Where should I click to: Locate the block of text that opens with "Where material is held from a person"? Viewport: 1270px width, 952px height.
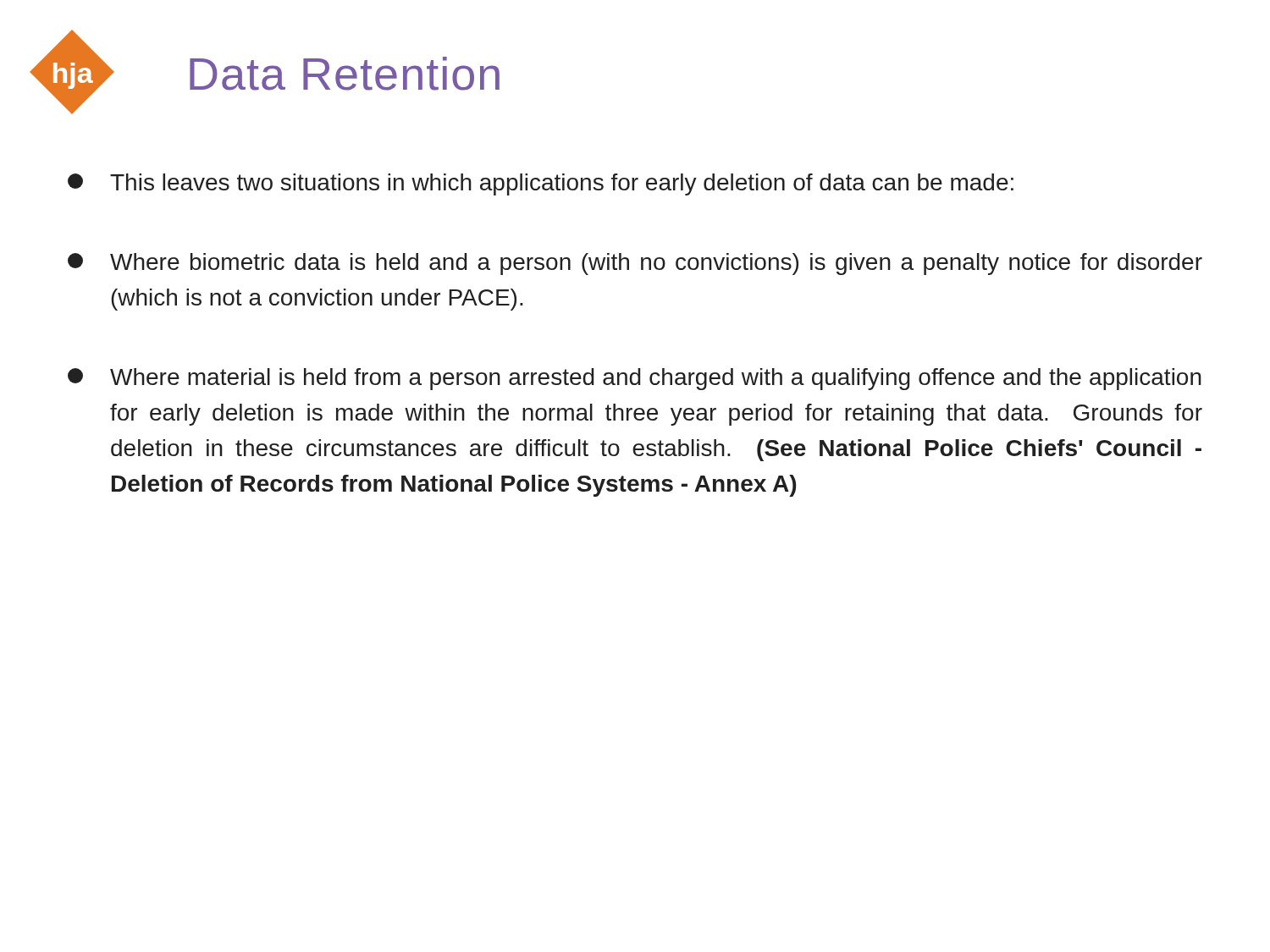pyautogui.click(x=635, y=431)
